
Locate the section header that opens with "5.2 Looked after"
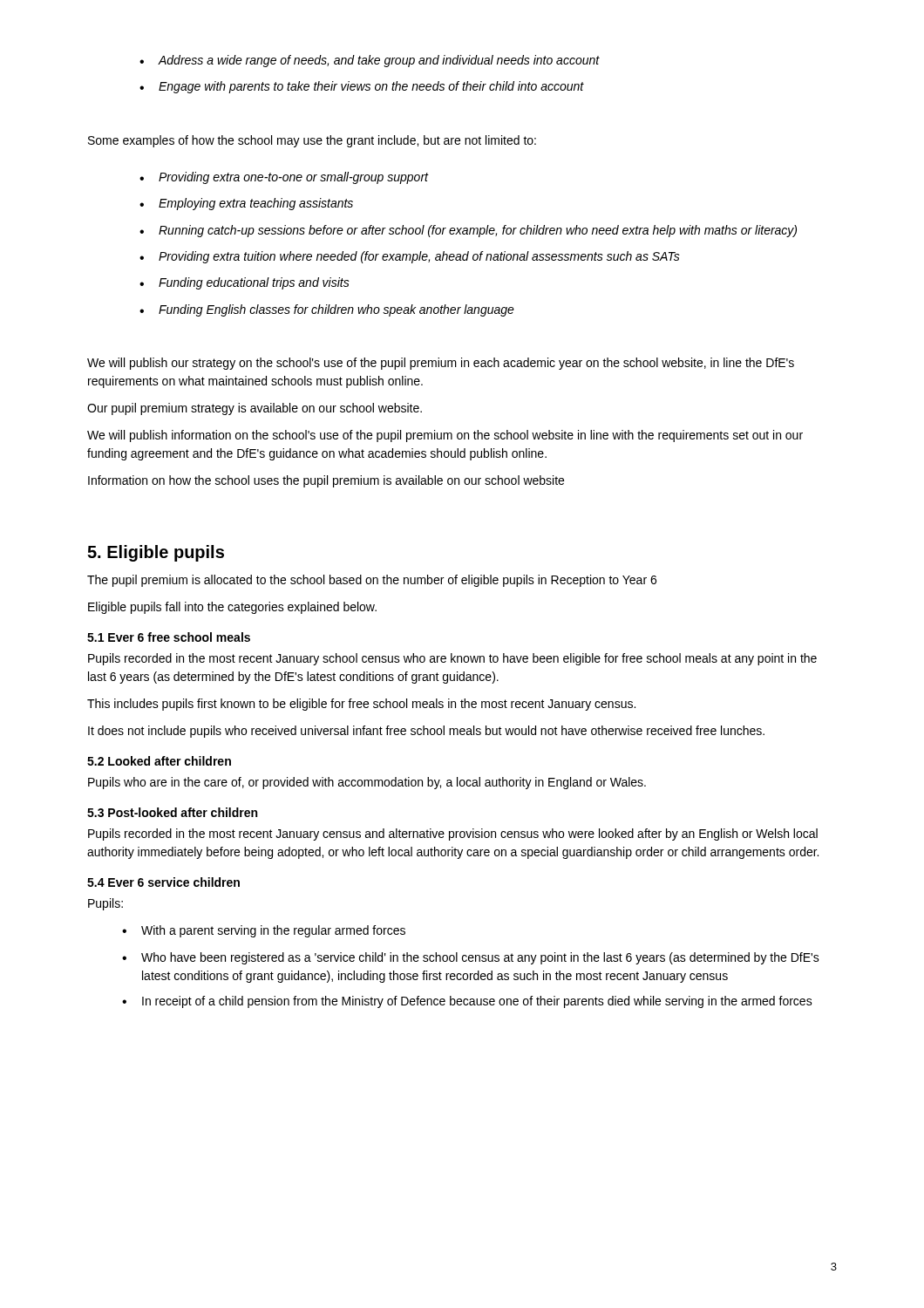[x=159, y=761]
